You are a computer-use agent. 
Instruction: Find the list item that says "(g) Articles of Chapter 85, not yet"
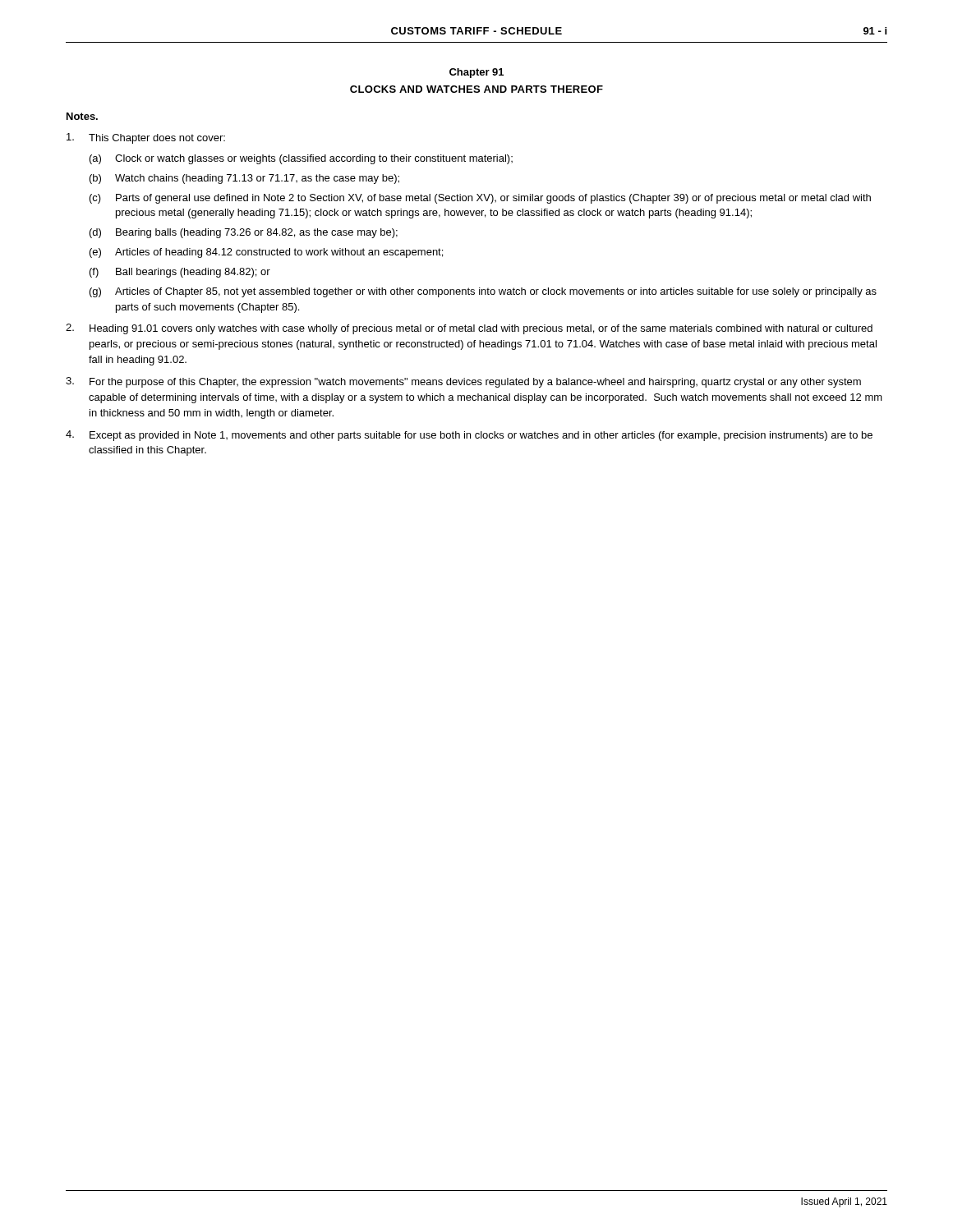point(488,299)
